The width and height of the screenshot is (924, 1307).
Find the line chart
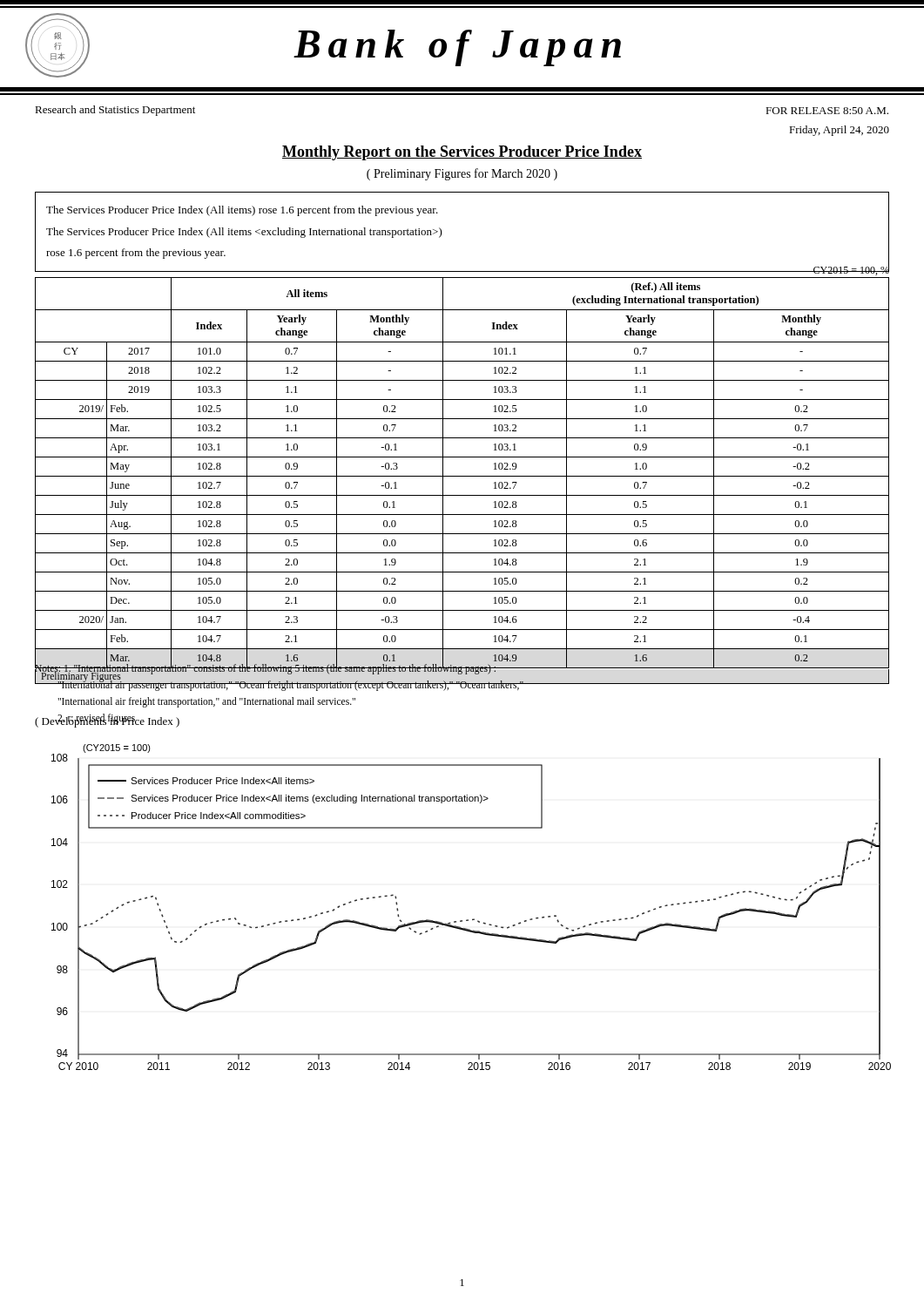click(x=462, y=919)
